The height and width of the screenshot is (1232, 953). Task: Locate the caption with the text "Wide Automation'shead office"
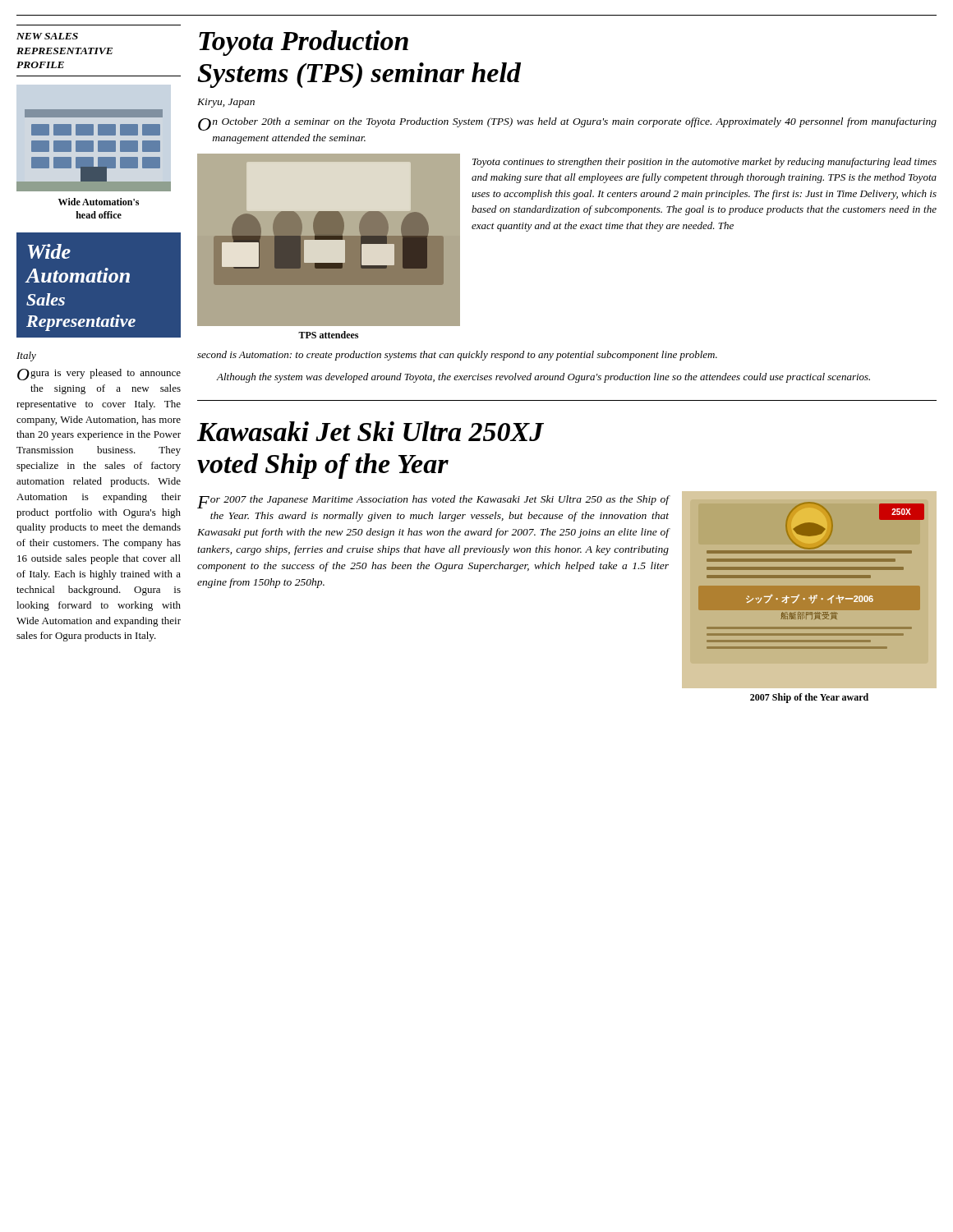click(99, 209)
